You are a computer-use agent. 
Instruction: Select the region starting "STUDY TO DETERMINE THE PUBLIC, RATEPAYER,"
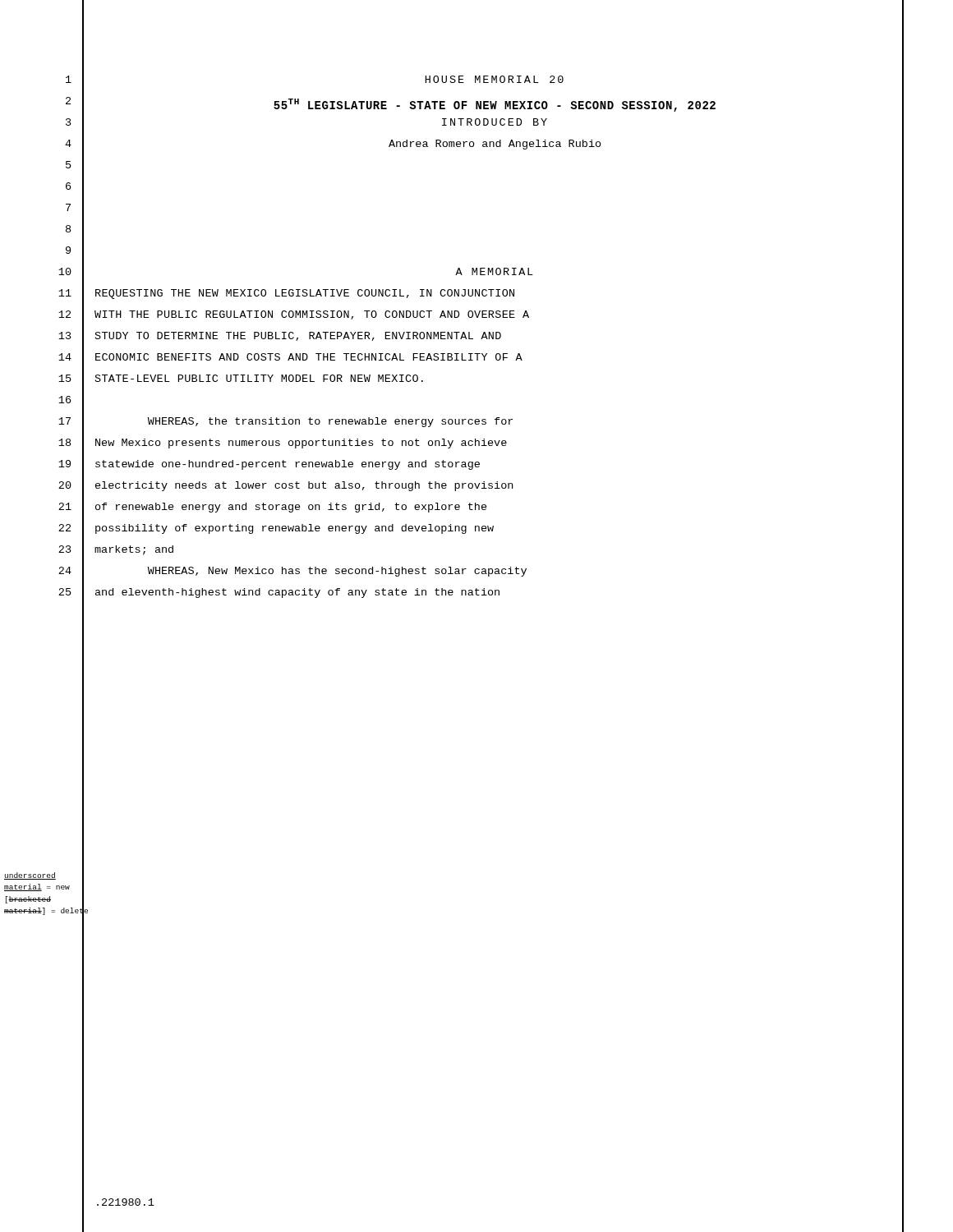click(x=298, y=336)
